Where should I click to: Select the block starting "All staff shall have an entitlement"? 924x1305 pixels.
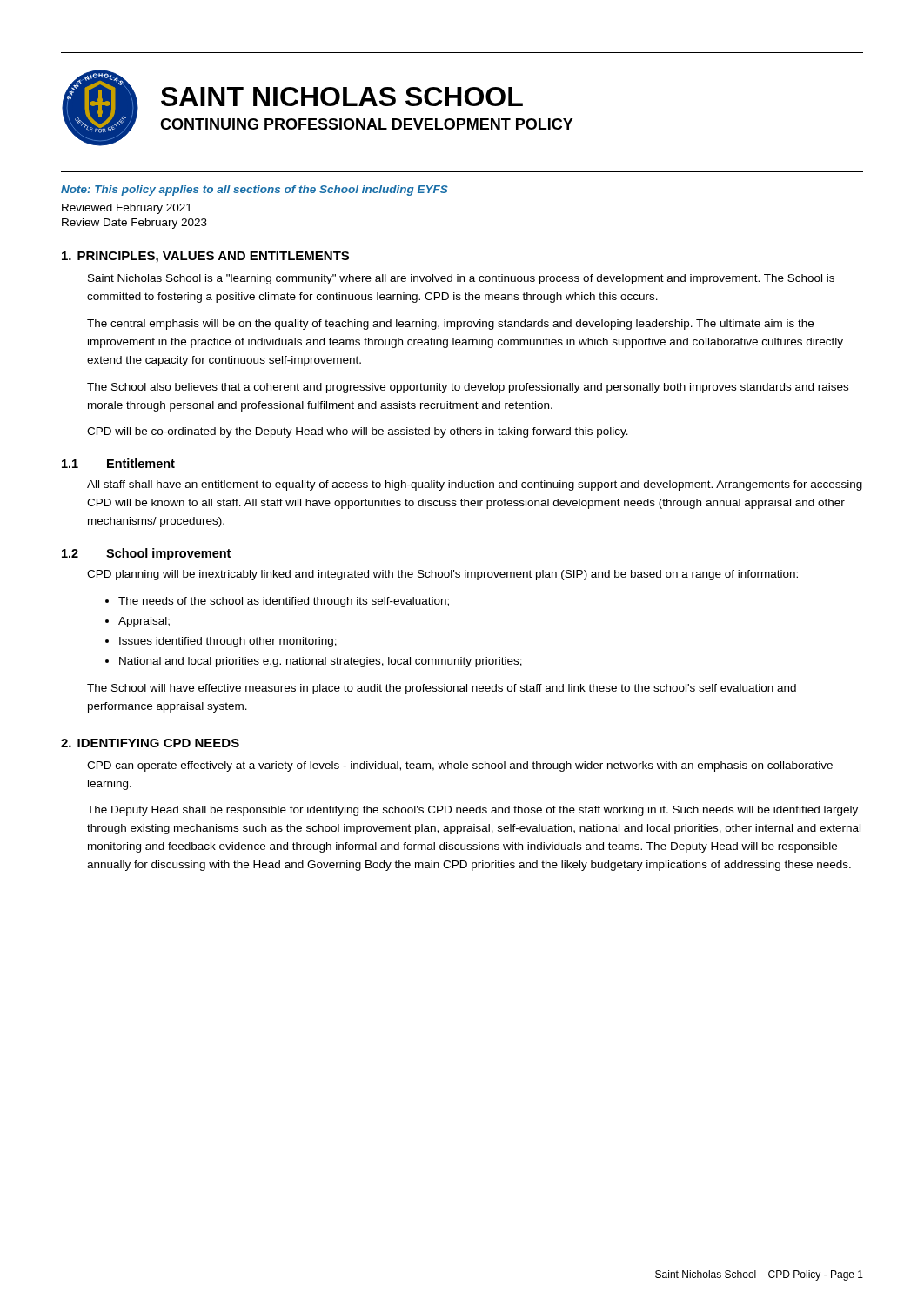coord(475,503)
